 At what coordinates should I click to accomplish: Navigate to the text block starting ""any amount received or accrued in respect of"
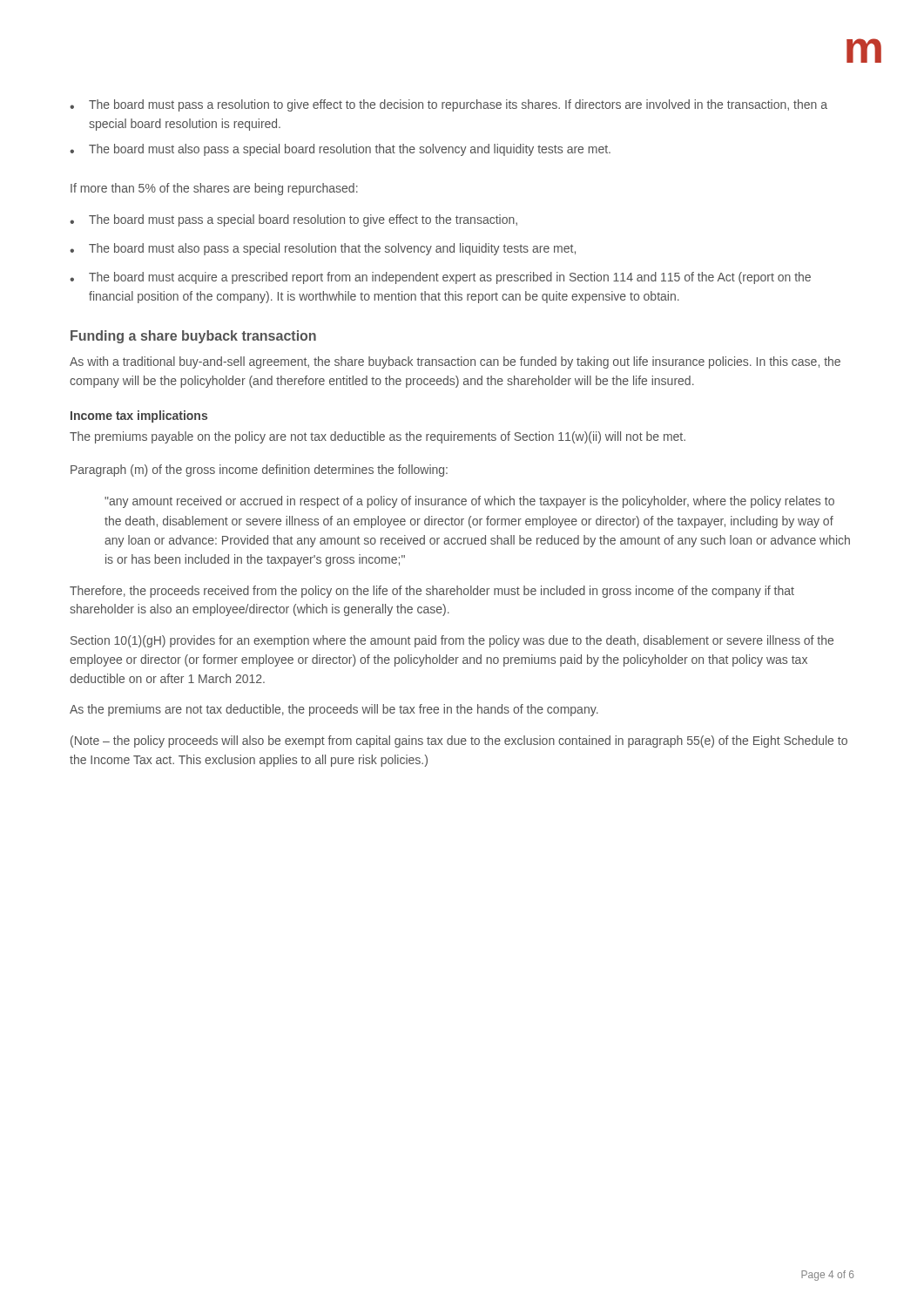[478, 530]
